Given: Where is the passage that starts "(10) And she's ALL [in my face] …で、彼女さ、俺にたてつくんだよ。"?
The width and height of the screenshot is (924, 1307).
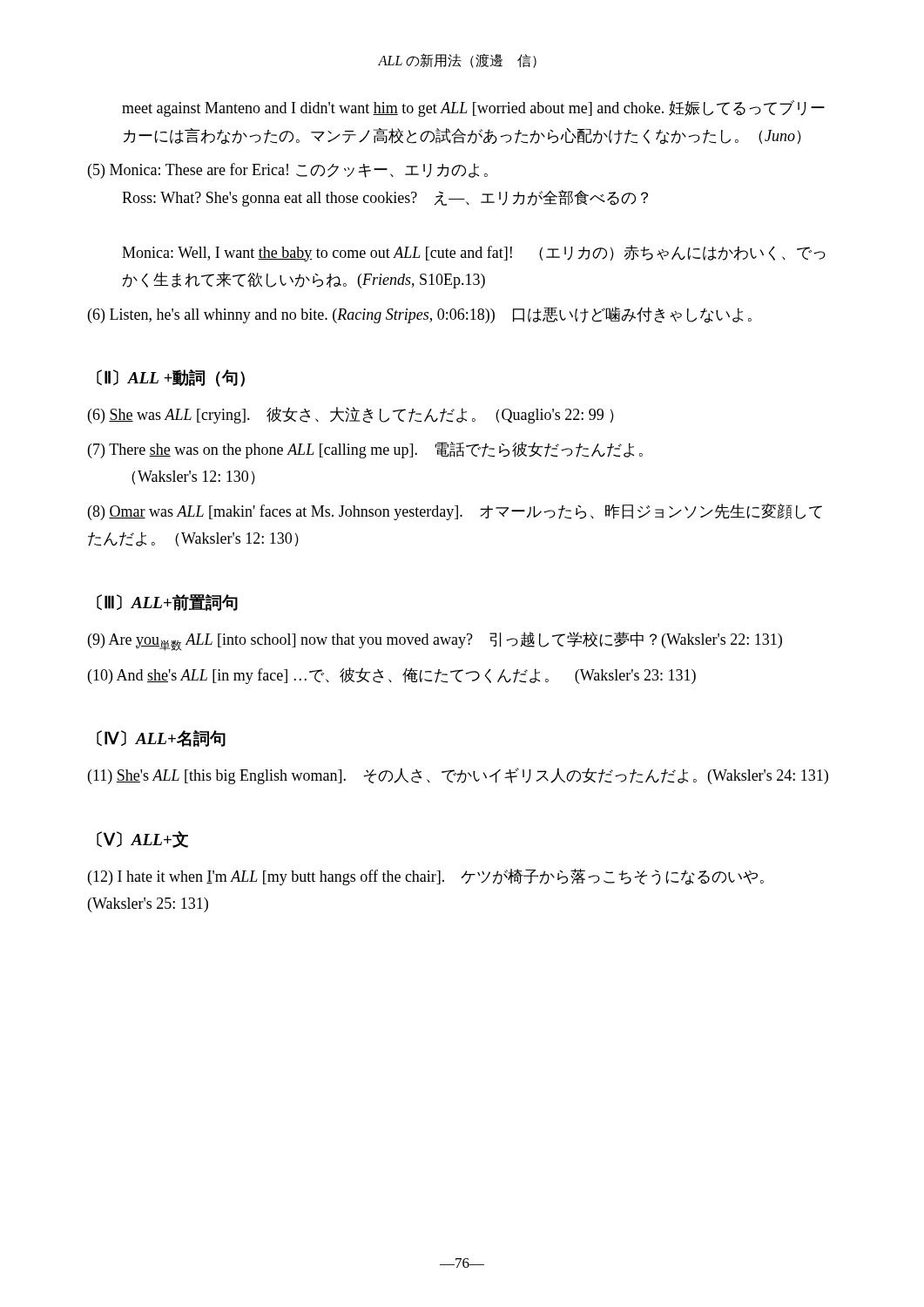Looking at the screenshot, I should [x=392, y=675].
